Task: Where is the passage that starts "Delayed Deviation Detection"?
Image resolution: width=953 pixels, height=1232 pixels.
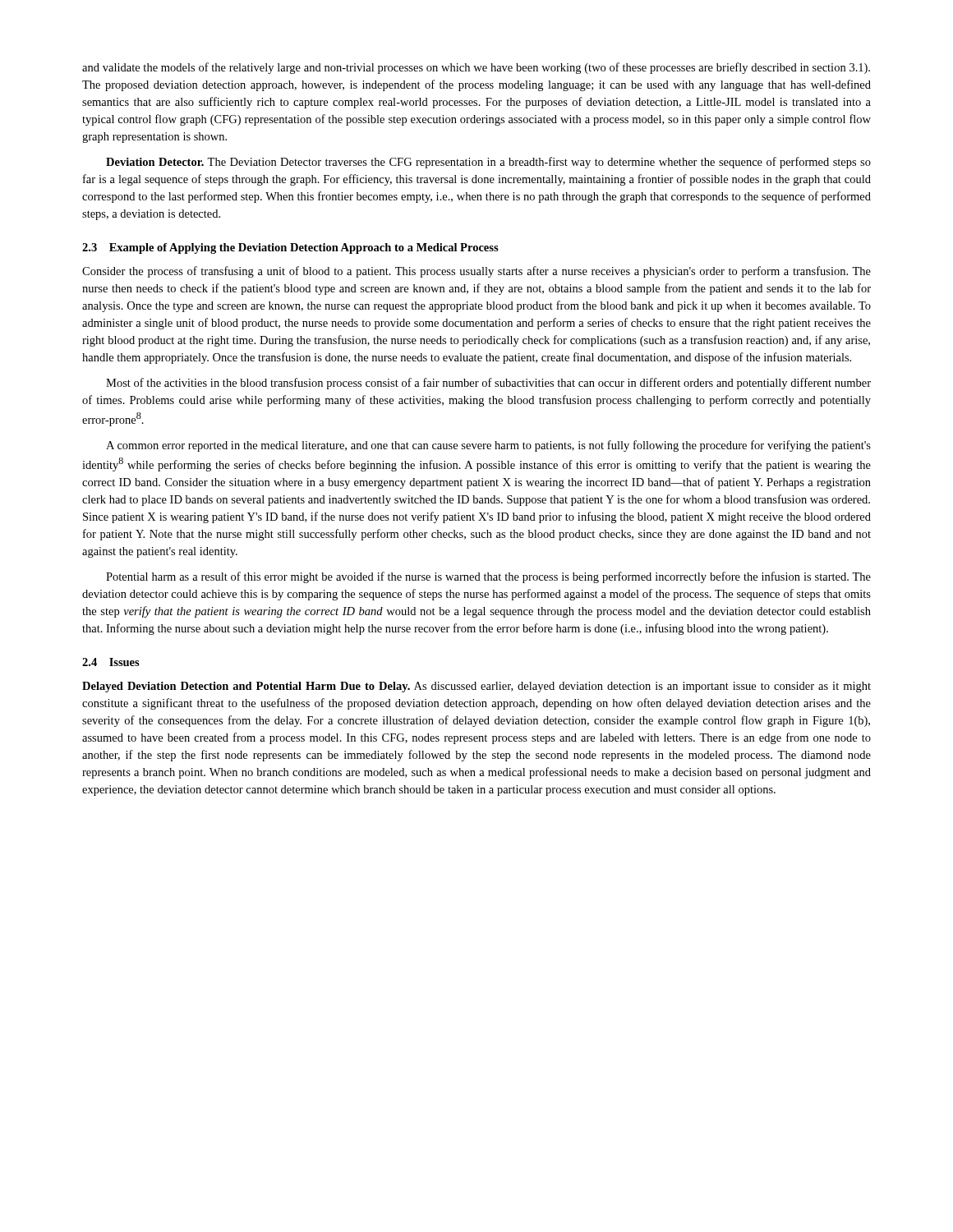Action: point(476,738)
